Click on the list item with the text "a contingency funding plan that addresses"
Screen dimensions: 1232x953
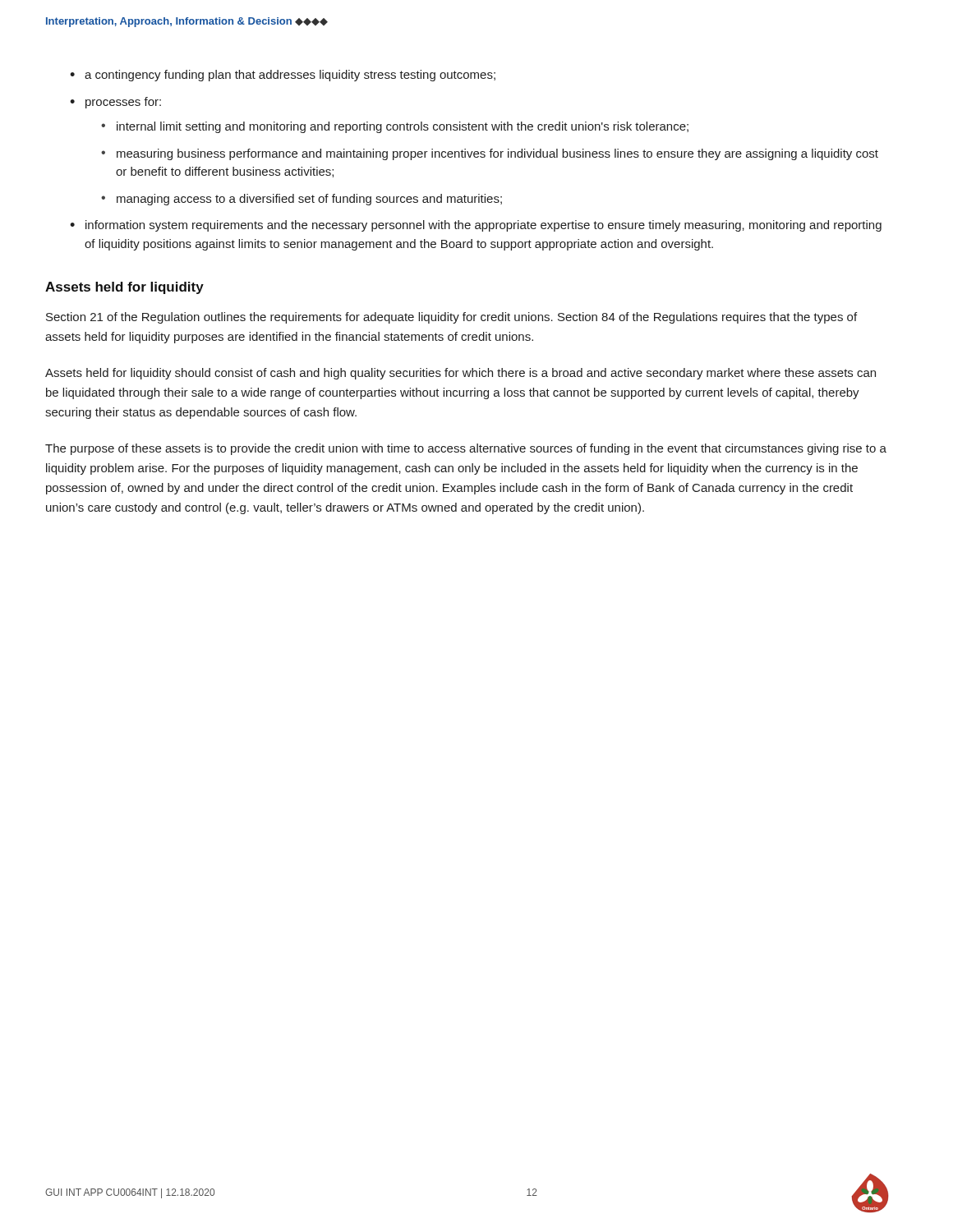[290, 74]
